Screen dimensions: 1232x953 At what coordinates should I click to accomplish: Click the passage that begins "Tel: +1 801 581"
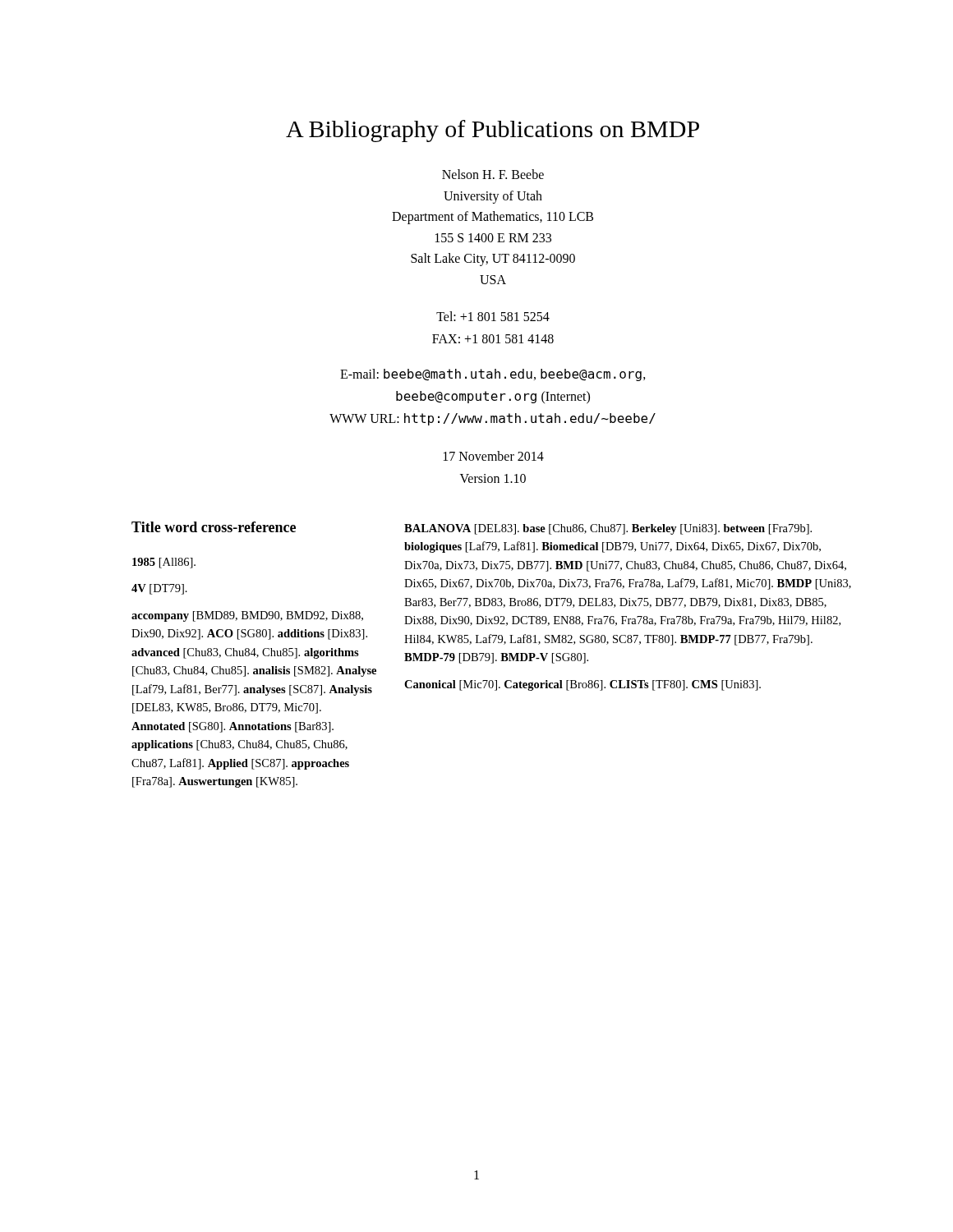(x=493, y=327)
